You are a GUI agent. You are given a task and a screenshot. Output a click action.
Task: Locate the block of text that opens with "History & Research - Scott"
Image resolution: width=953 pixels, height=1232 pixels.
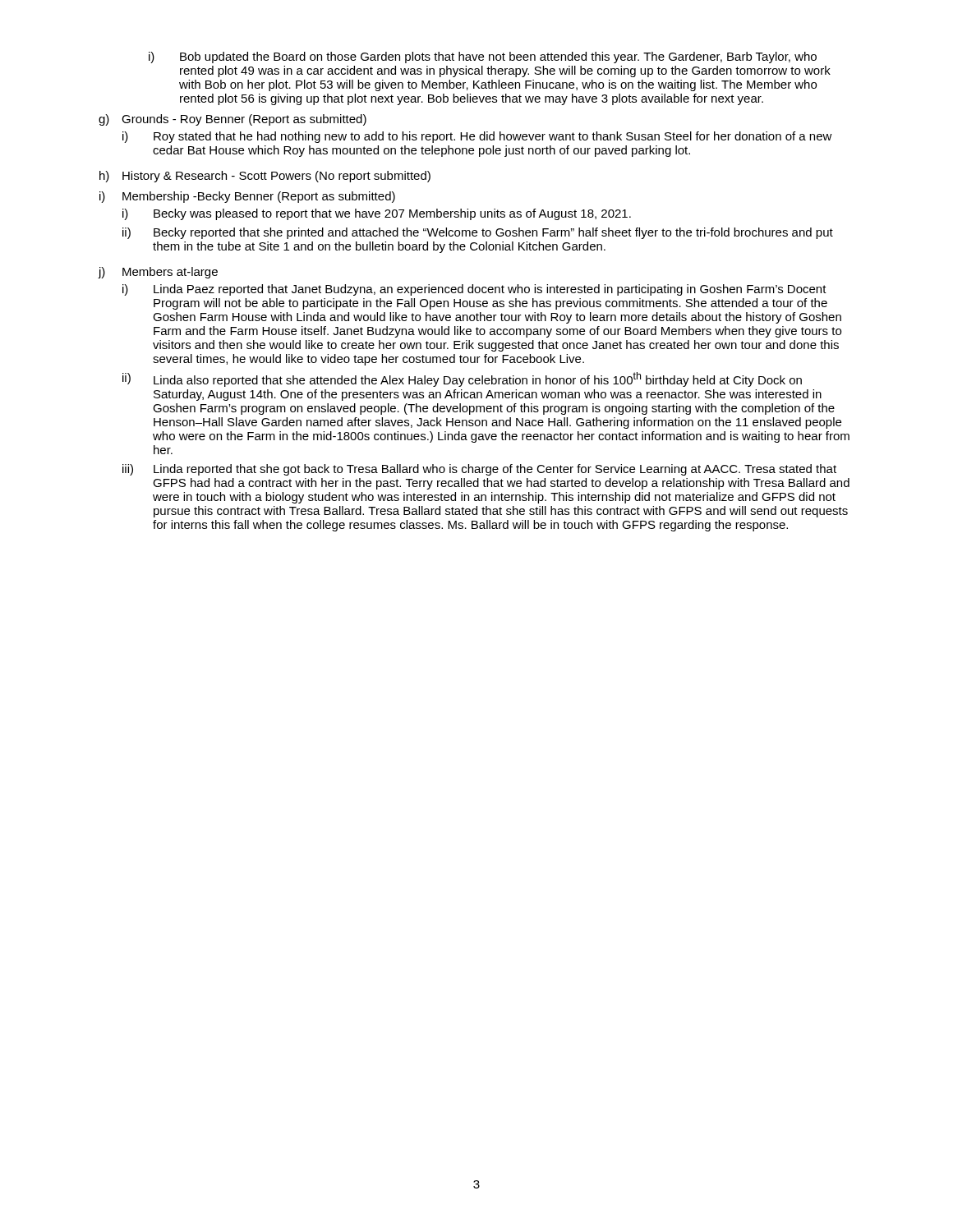tap(276, 175)
